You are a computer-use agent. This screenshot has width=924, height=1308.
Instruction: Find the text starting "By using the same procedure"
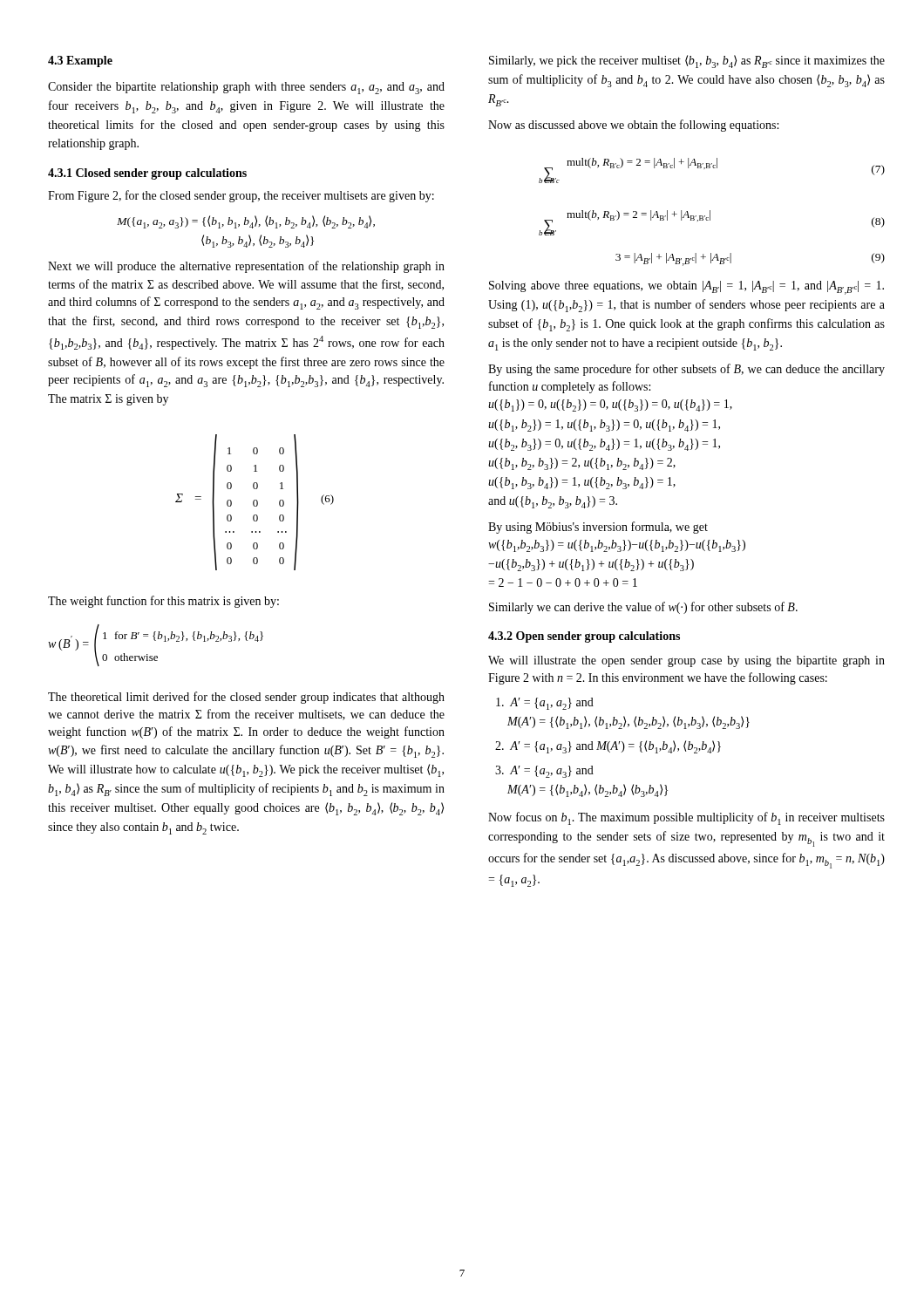[x=686, y=436]
